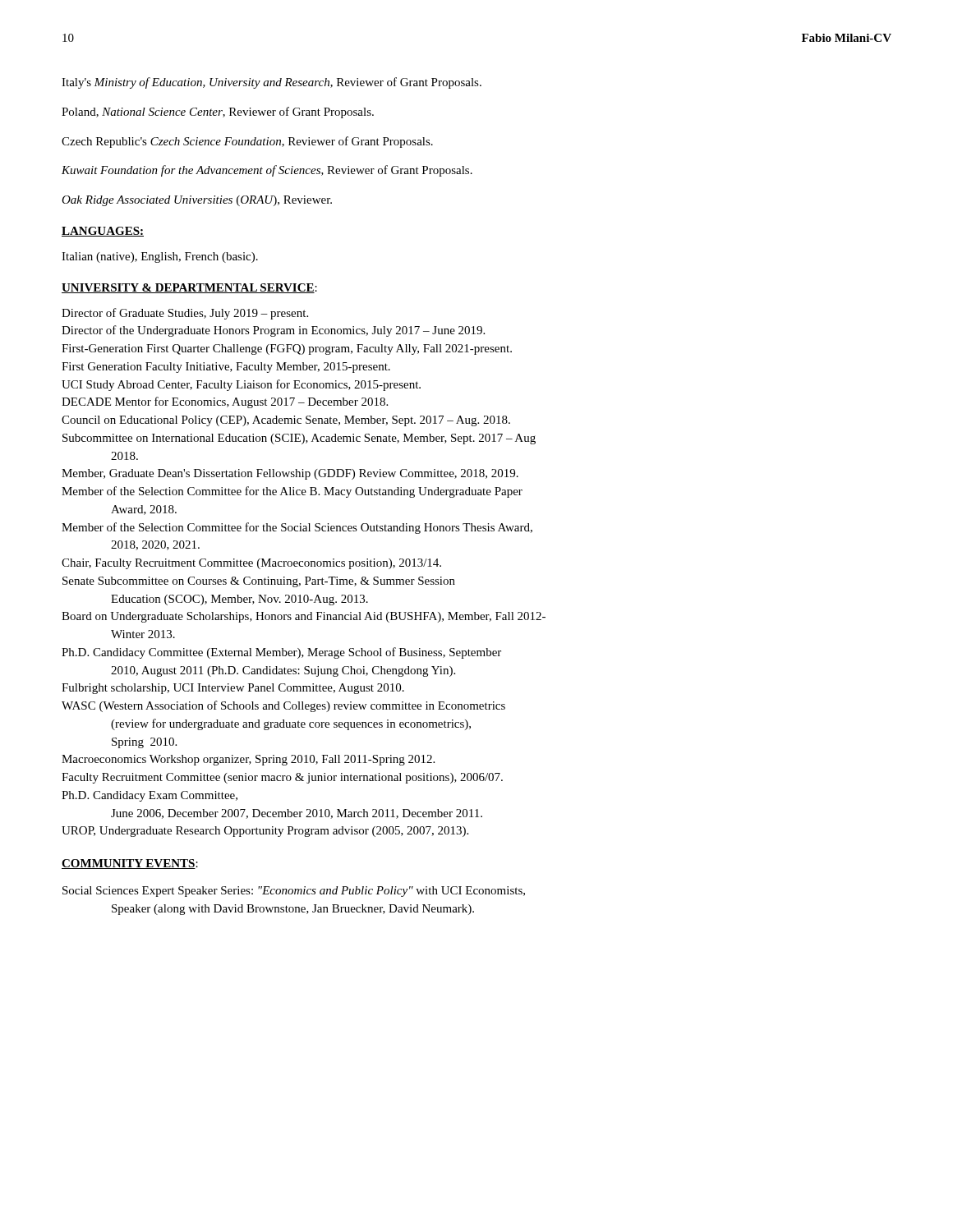Find the list item containing "Member, Graduate Dean's Dissertation Fellowship"
This screenshot has height=1232, width=953.
click(290, 473)
